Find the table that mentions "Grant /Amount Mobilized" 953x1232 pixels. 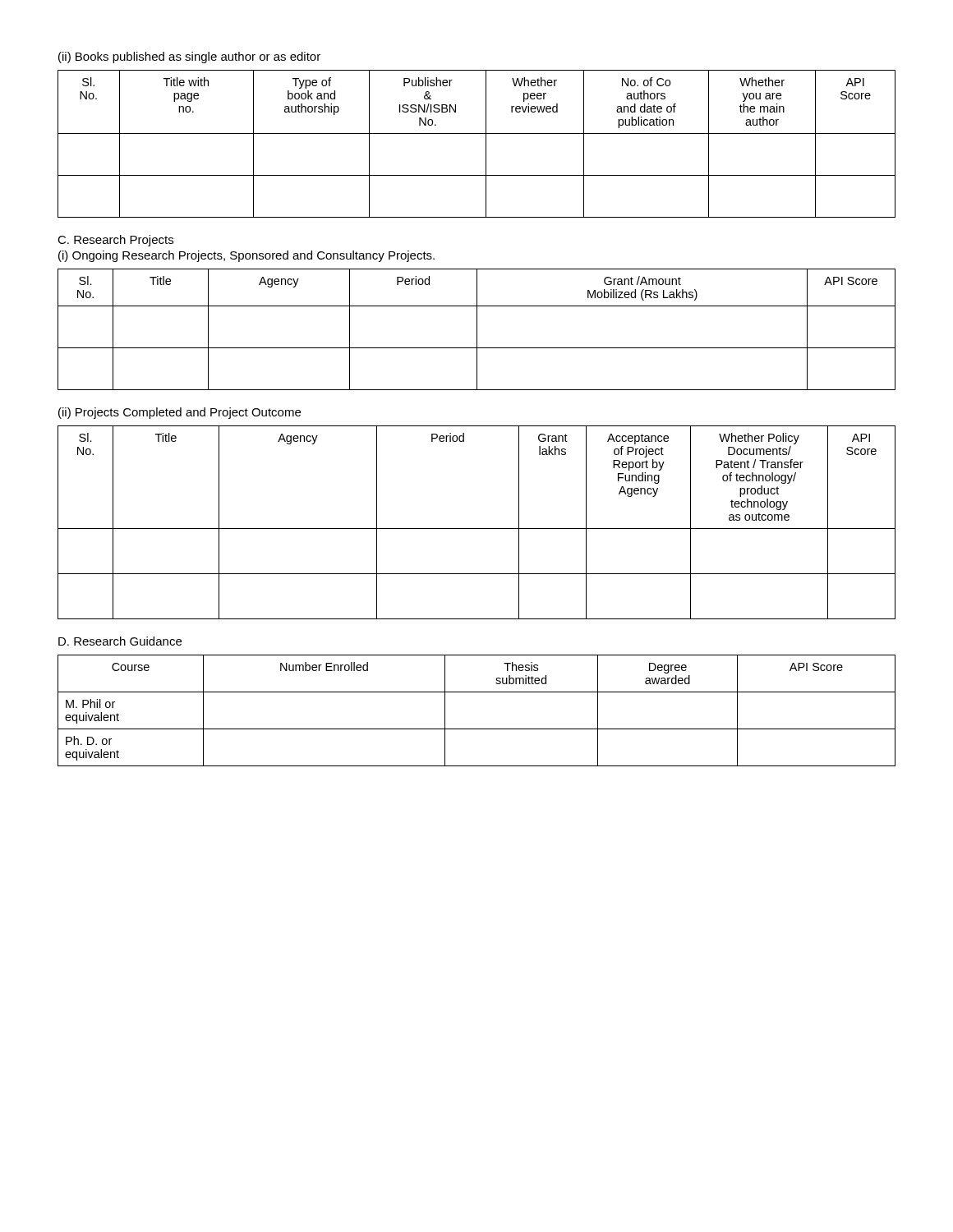coord(476,329)
